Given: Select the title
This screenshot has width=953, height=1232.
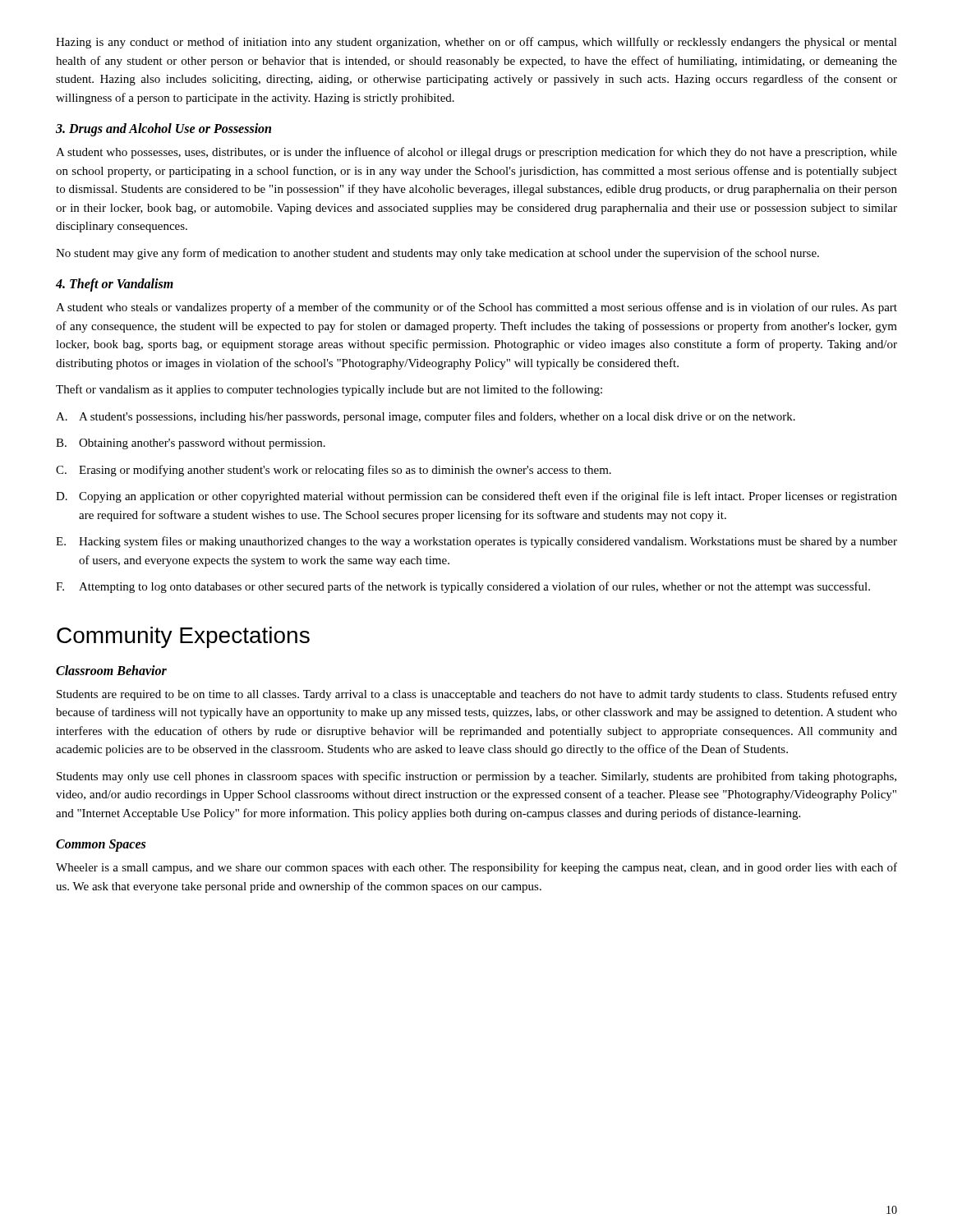Looking at the screenshot, I should click(x=183, y=635).
